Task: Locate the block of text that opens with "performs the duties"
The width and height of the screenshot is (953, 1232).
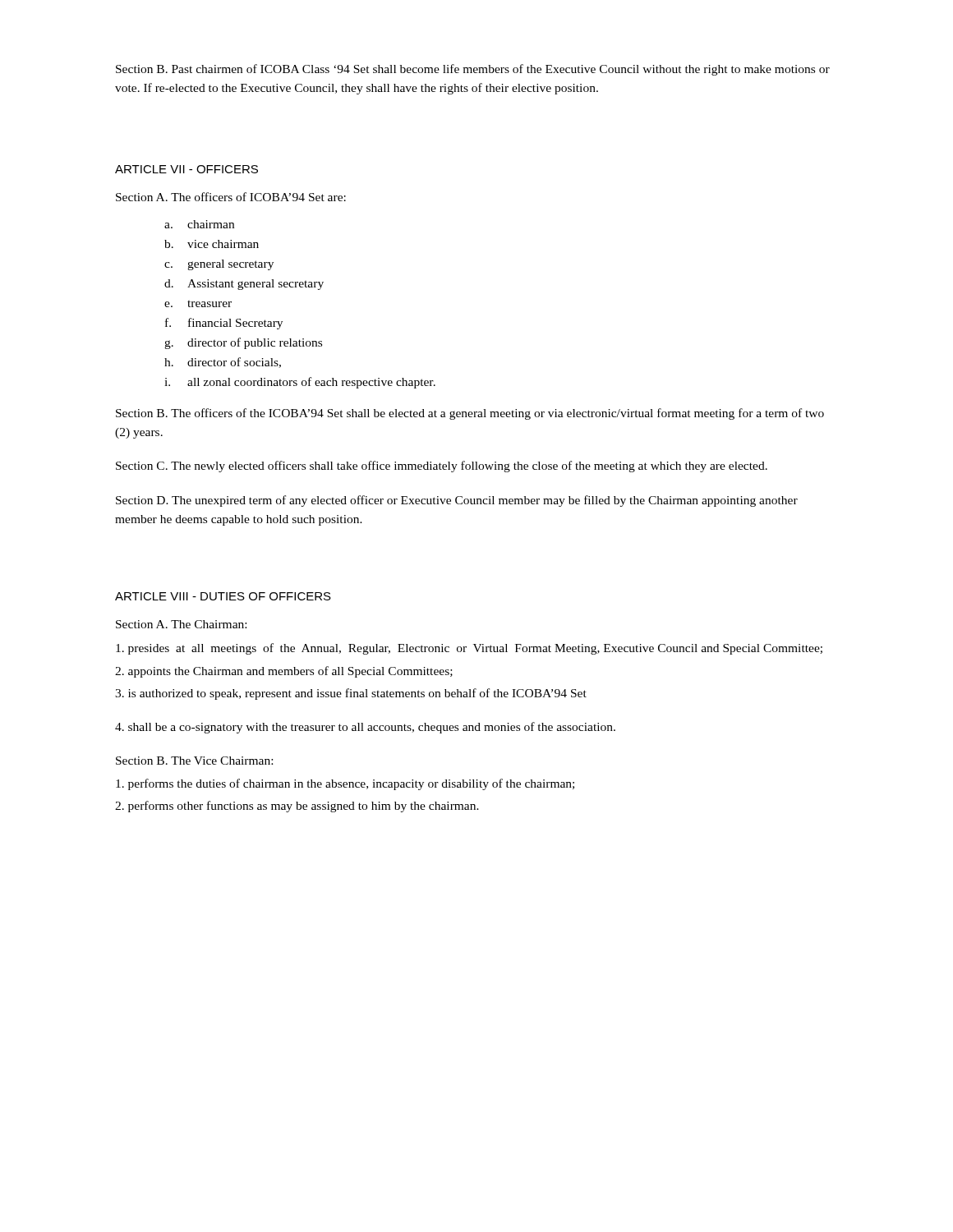Action: (476, 783)
